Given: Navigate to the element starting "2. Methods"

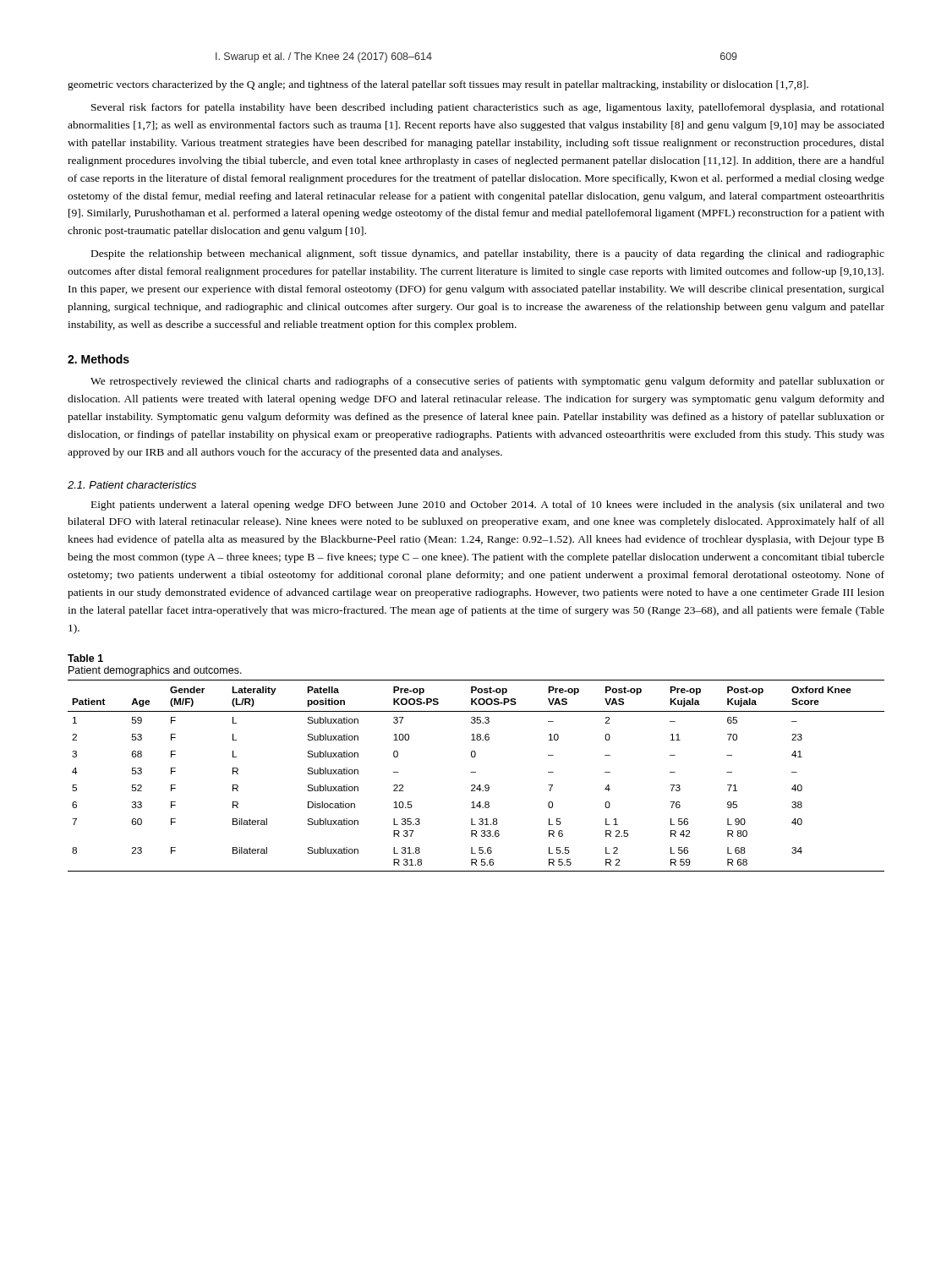Looking at the screenshot, I should [x=99, y=359].
